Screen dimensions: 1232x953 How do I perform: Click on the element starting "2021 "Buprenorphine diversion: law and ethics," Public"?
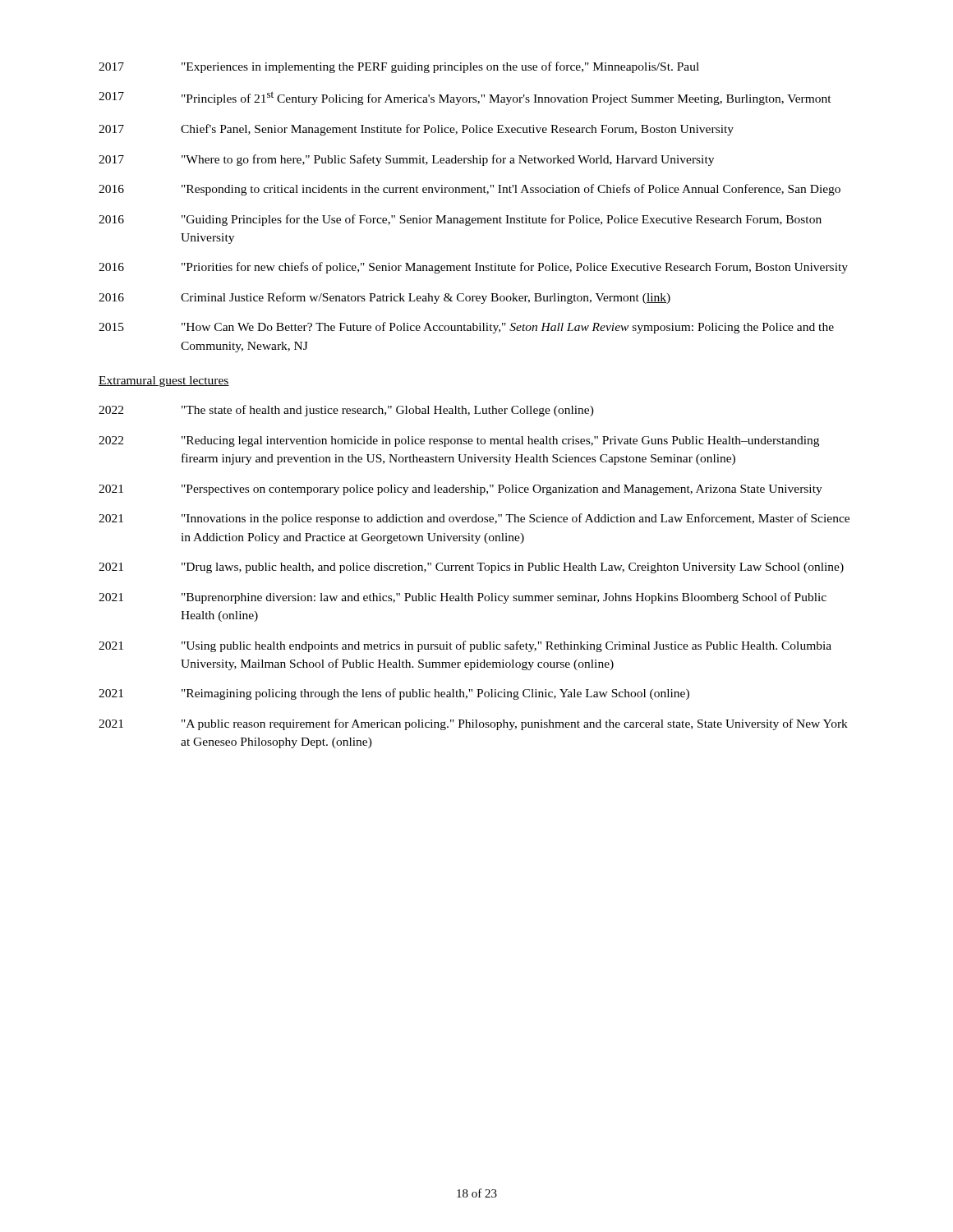pos(476,606)
